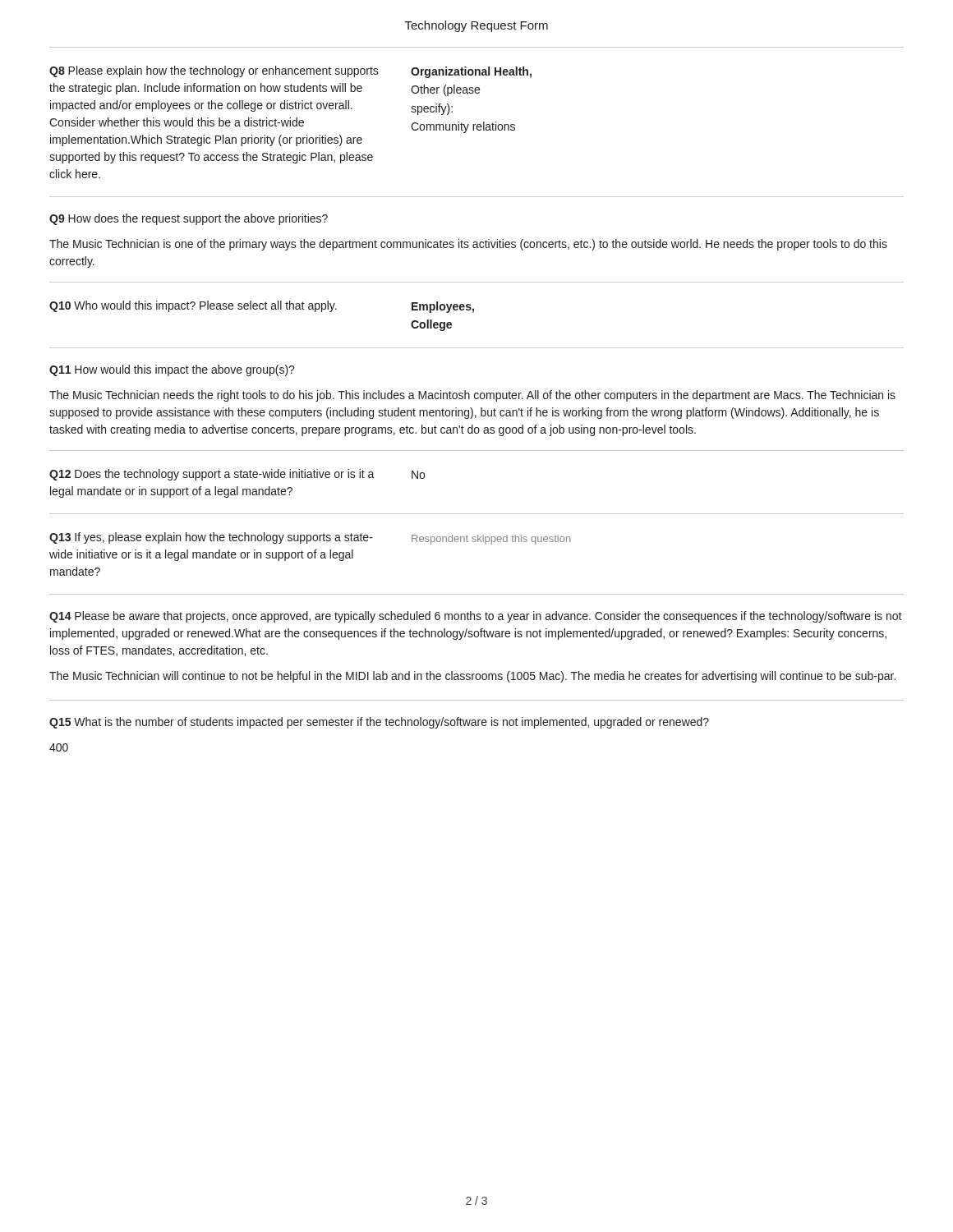Locate the block of text that opens with "Q14 Please be aware"
Screen dimensions: 1232x953
[x=476, y=646]
